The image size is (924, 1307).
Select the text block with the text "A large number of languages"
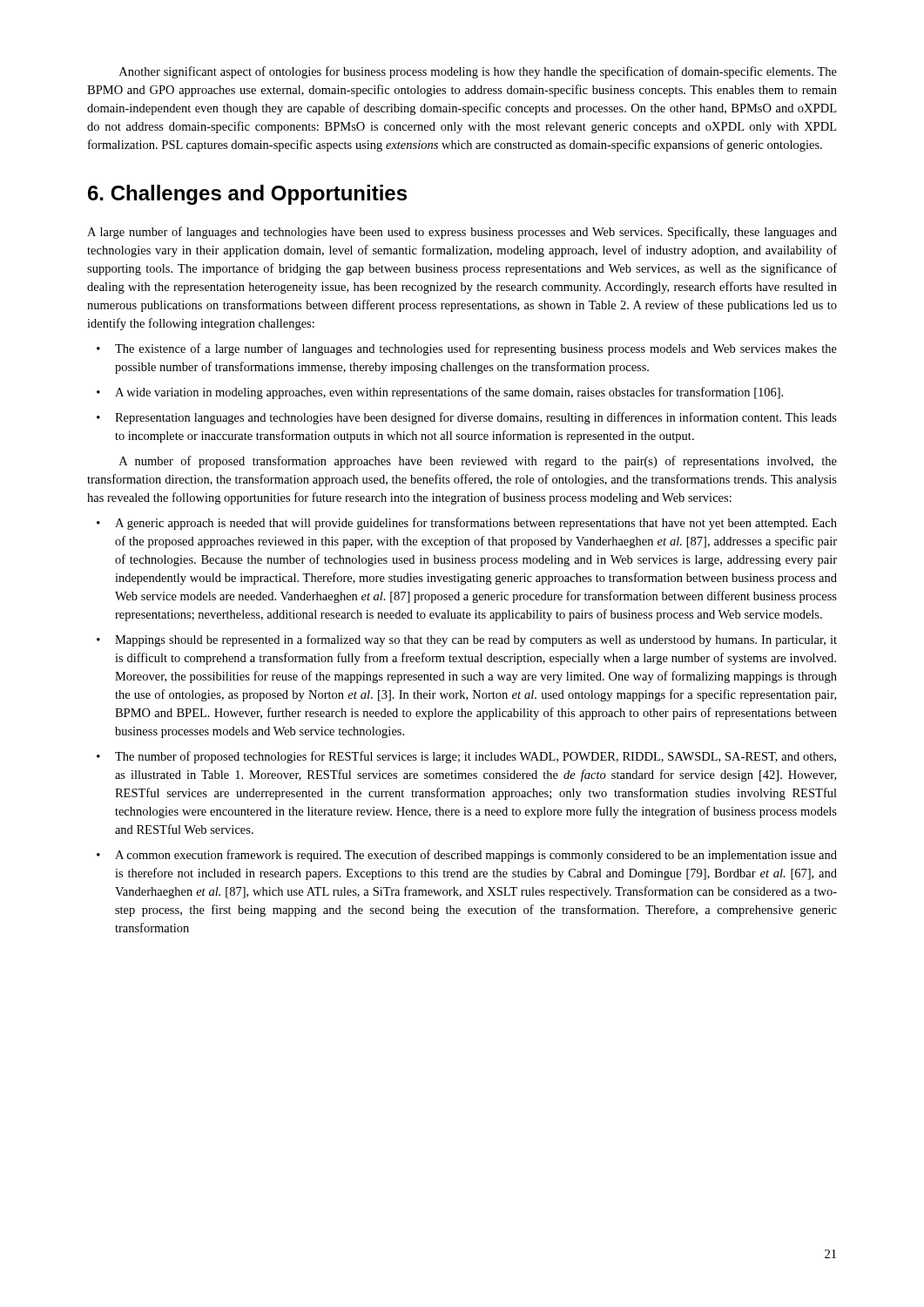click(x=462, y=278)
